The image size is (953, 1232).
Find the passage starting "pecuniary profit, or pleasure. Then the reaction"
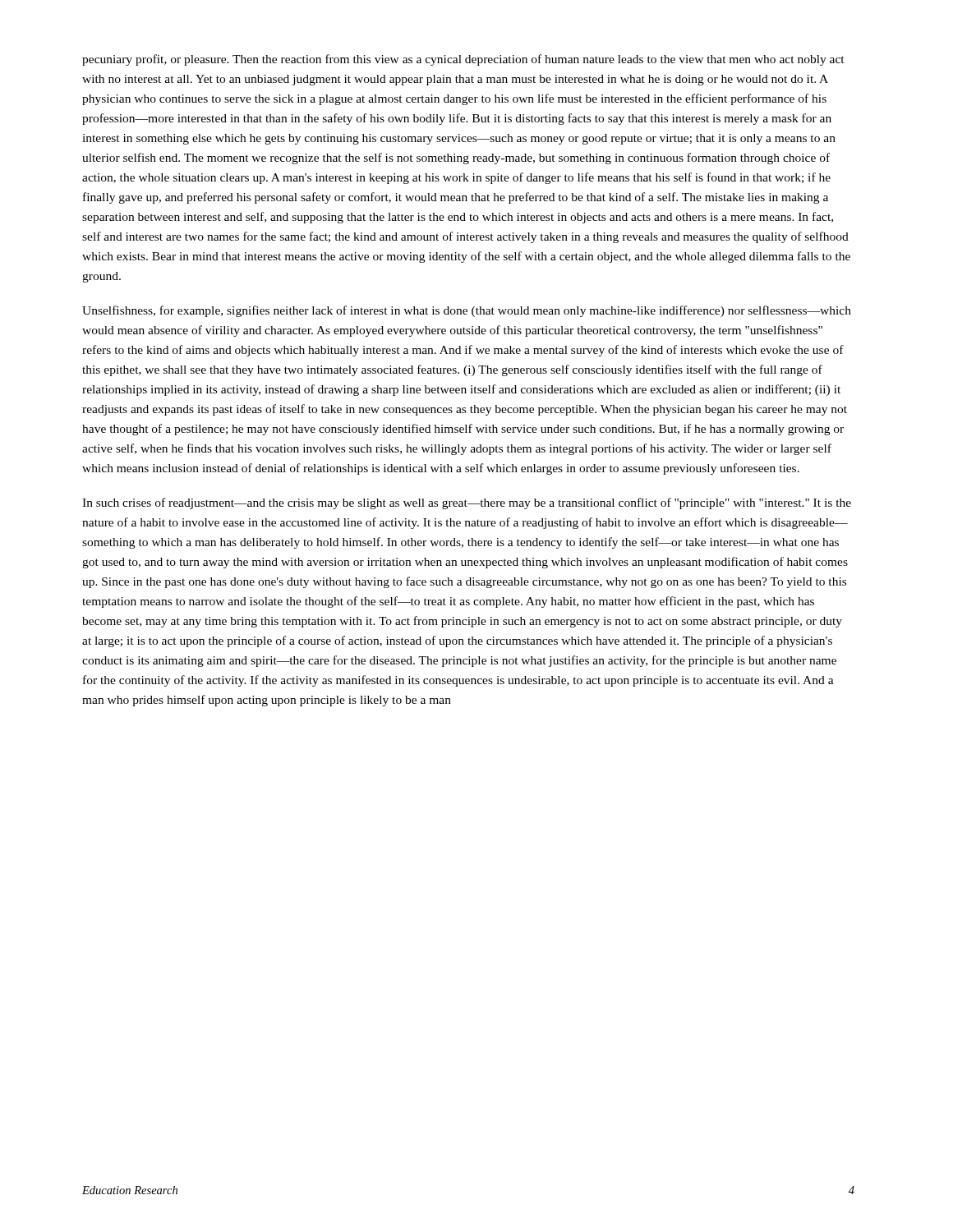[x=466, y=167]
